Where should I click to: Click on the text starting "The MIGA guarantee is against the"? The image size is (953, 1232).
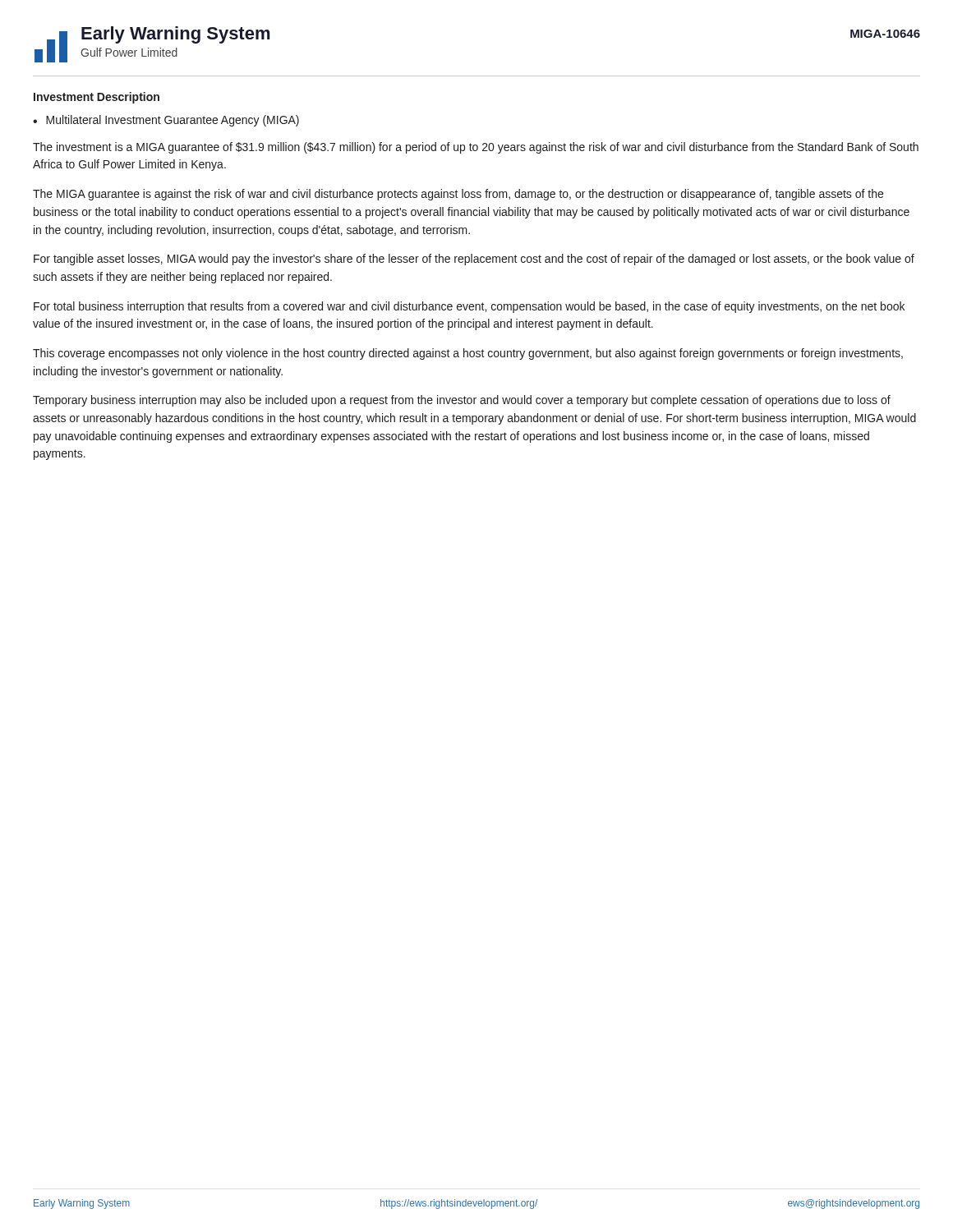471,212
